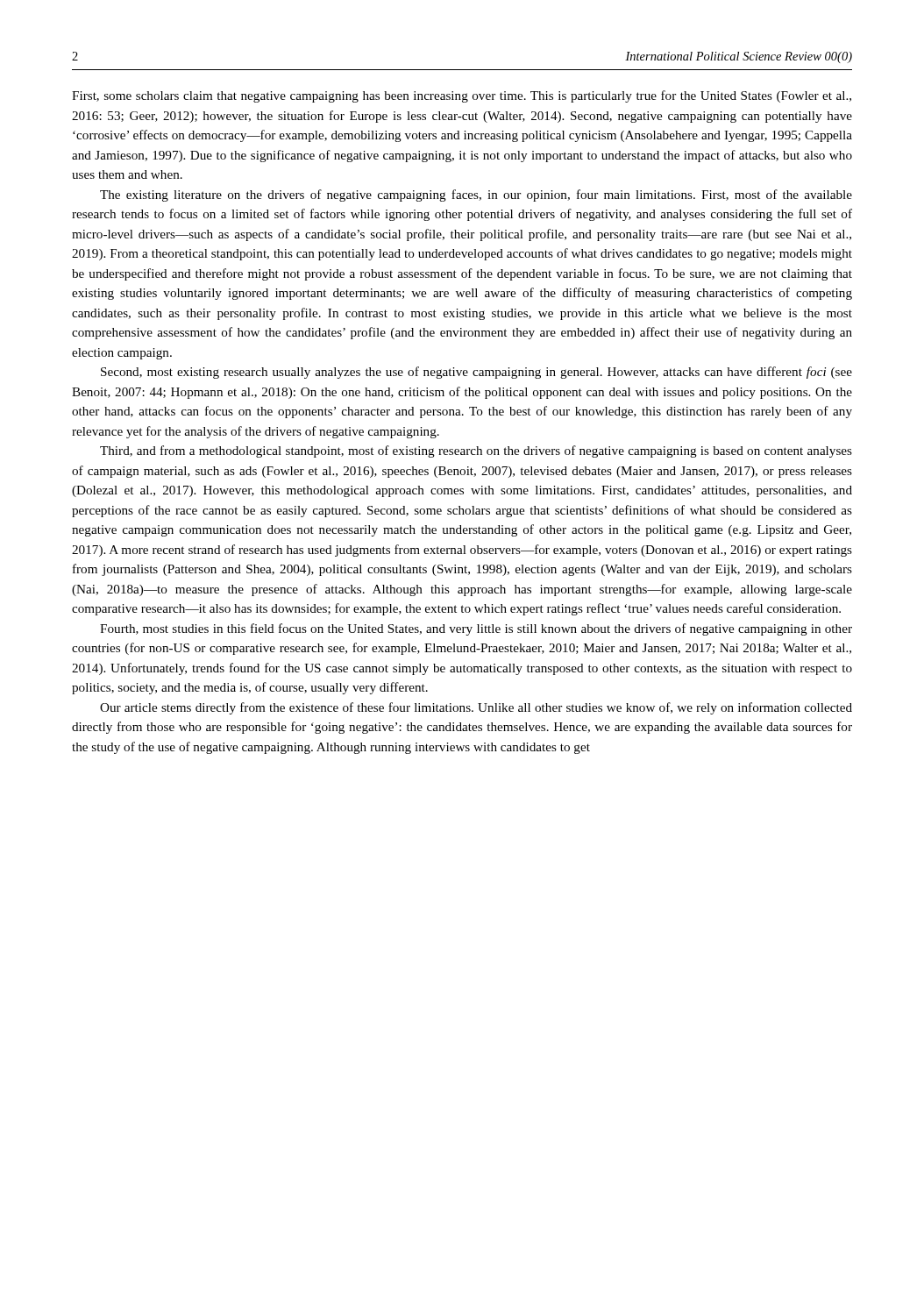
Task: Navigate to the block starting "First, some scholars"
Action: pyautogui.click(x=462, y=135)
